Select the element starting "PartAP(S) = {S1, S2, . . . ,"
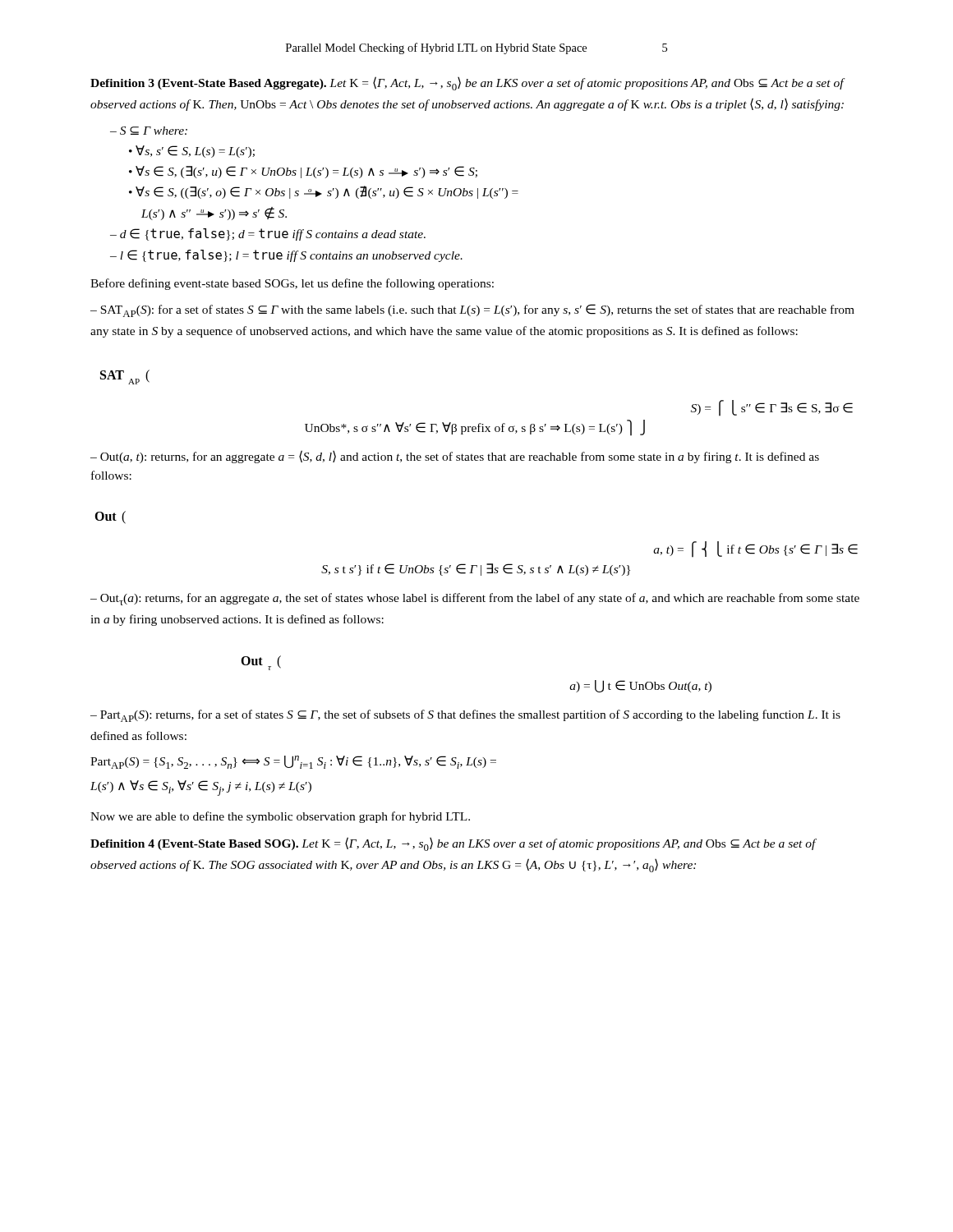The image size is (953, 1232). click(294, 761)
